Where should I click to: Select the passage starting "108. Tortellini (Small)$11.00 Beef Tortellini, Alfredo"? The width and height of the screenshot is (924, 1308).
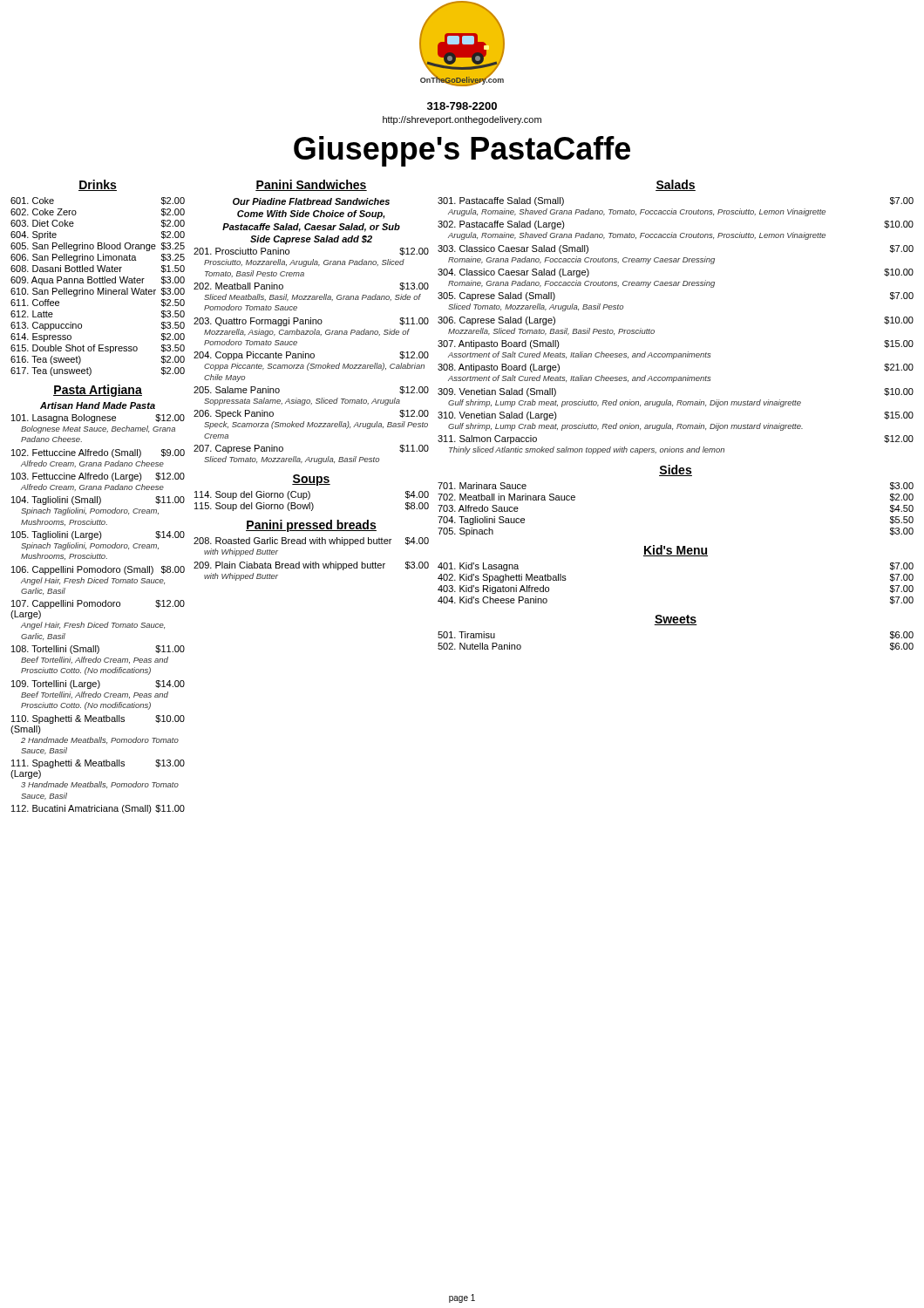pos(98,660)
